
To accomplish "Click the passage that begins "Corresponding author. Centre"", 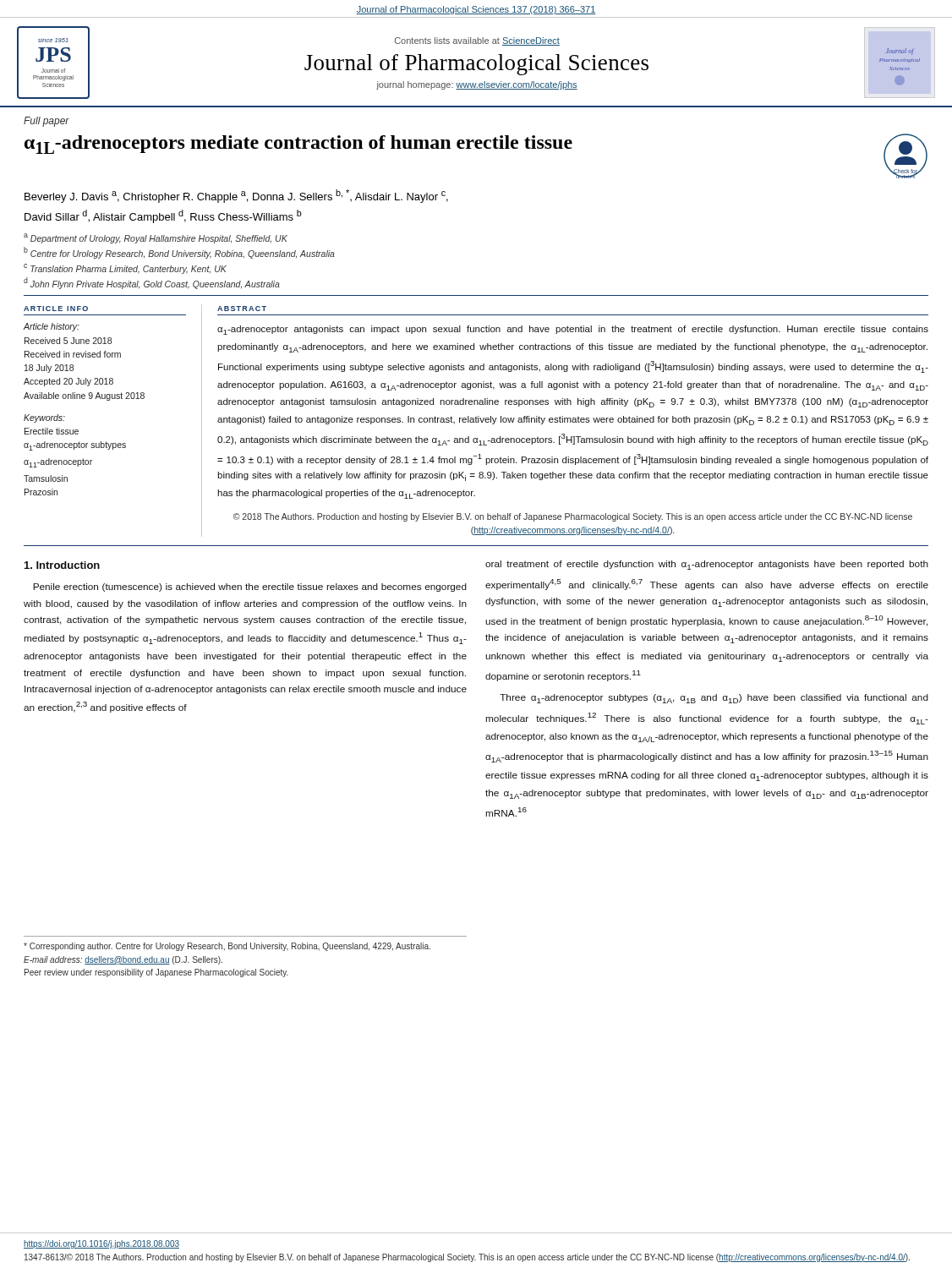I will (227, 960).
